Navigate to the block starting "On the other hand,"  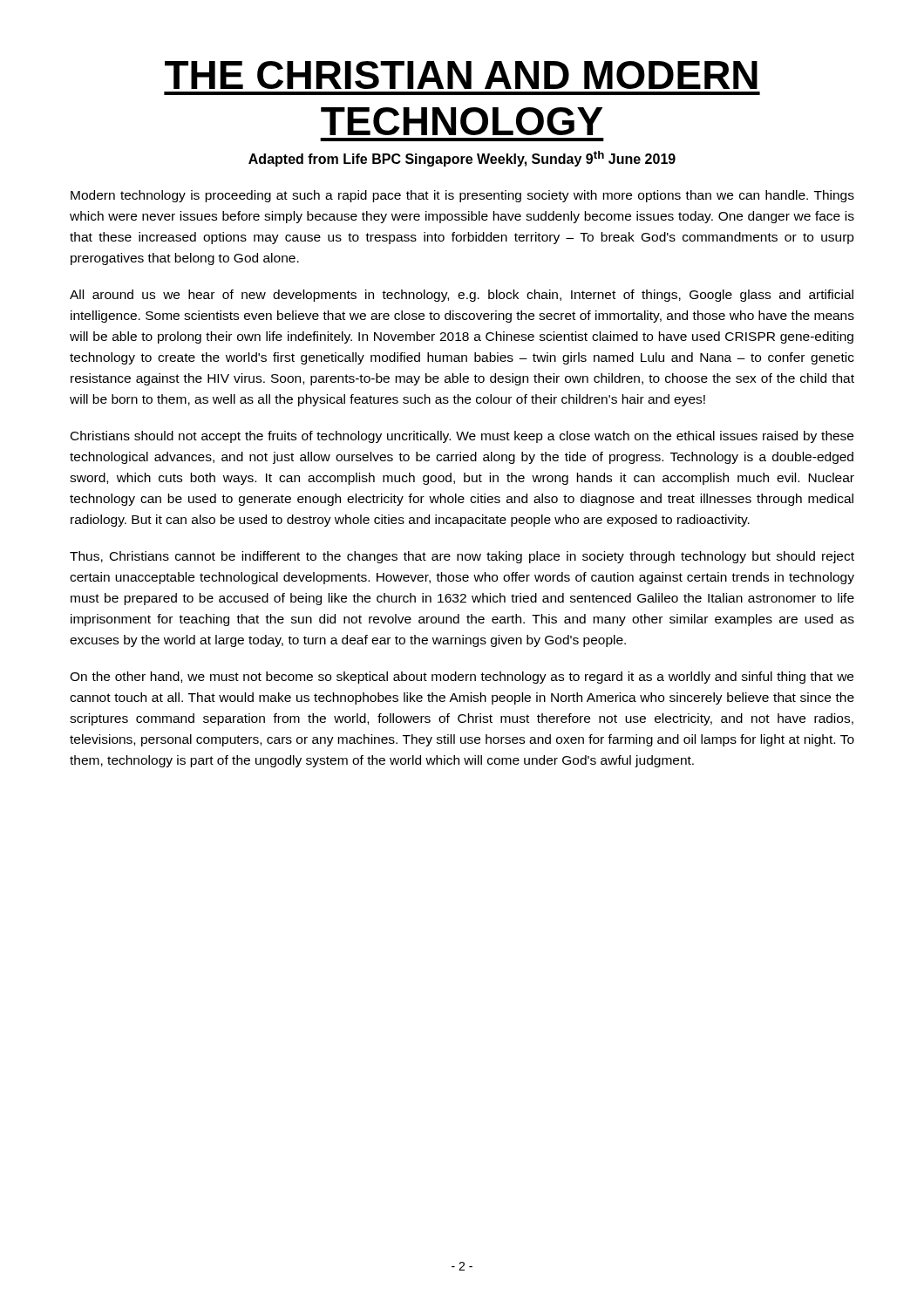coord(462,718)
